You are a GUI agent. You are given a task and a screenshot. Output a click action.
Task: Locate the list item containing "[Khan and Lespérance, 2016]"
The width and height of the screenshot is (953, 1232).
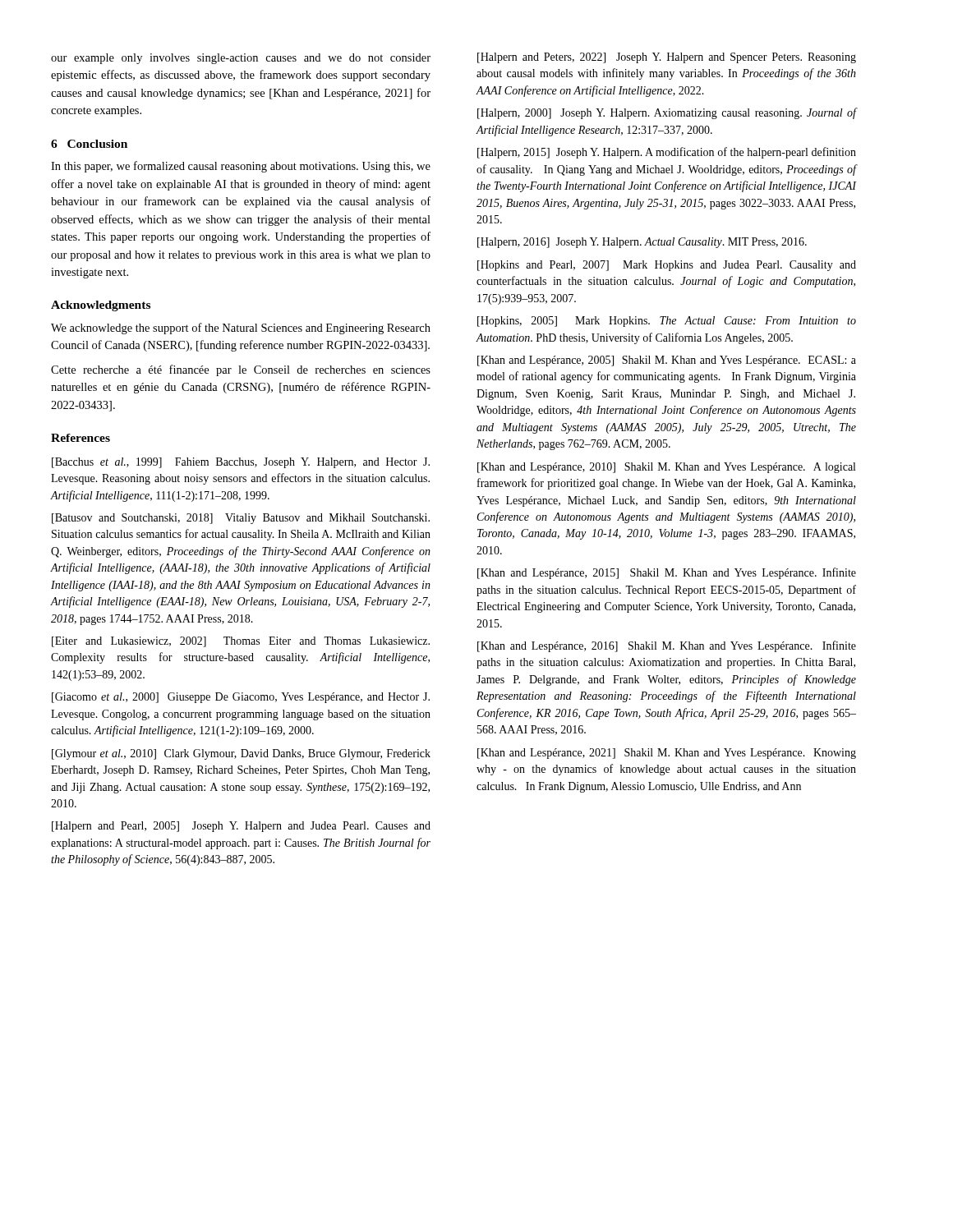click(x=666, y=688)
